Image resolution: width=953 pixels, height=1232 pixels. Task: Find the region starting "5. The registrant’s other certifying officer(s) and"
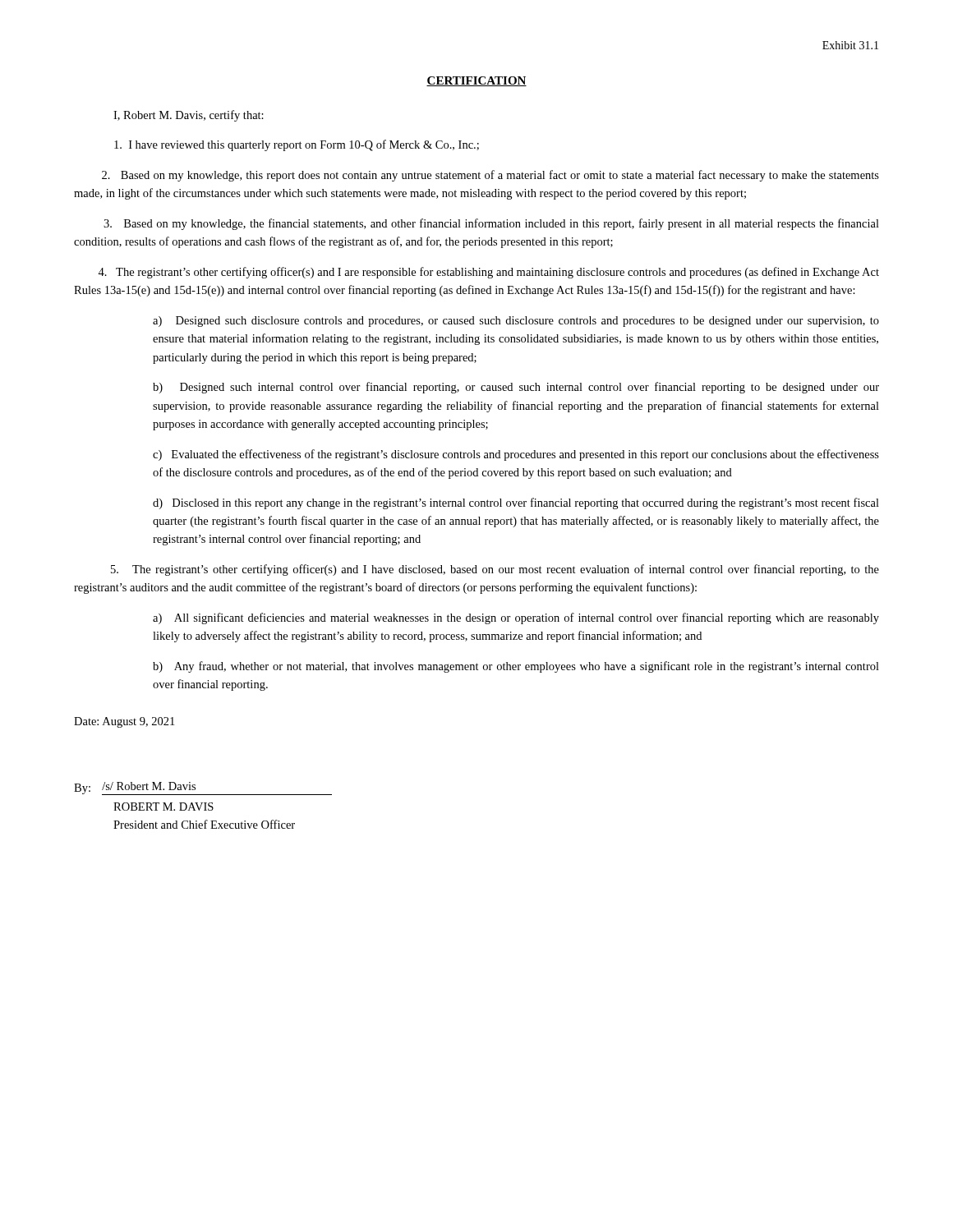coord(476,578)
